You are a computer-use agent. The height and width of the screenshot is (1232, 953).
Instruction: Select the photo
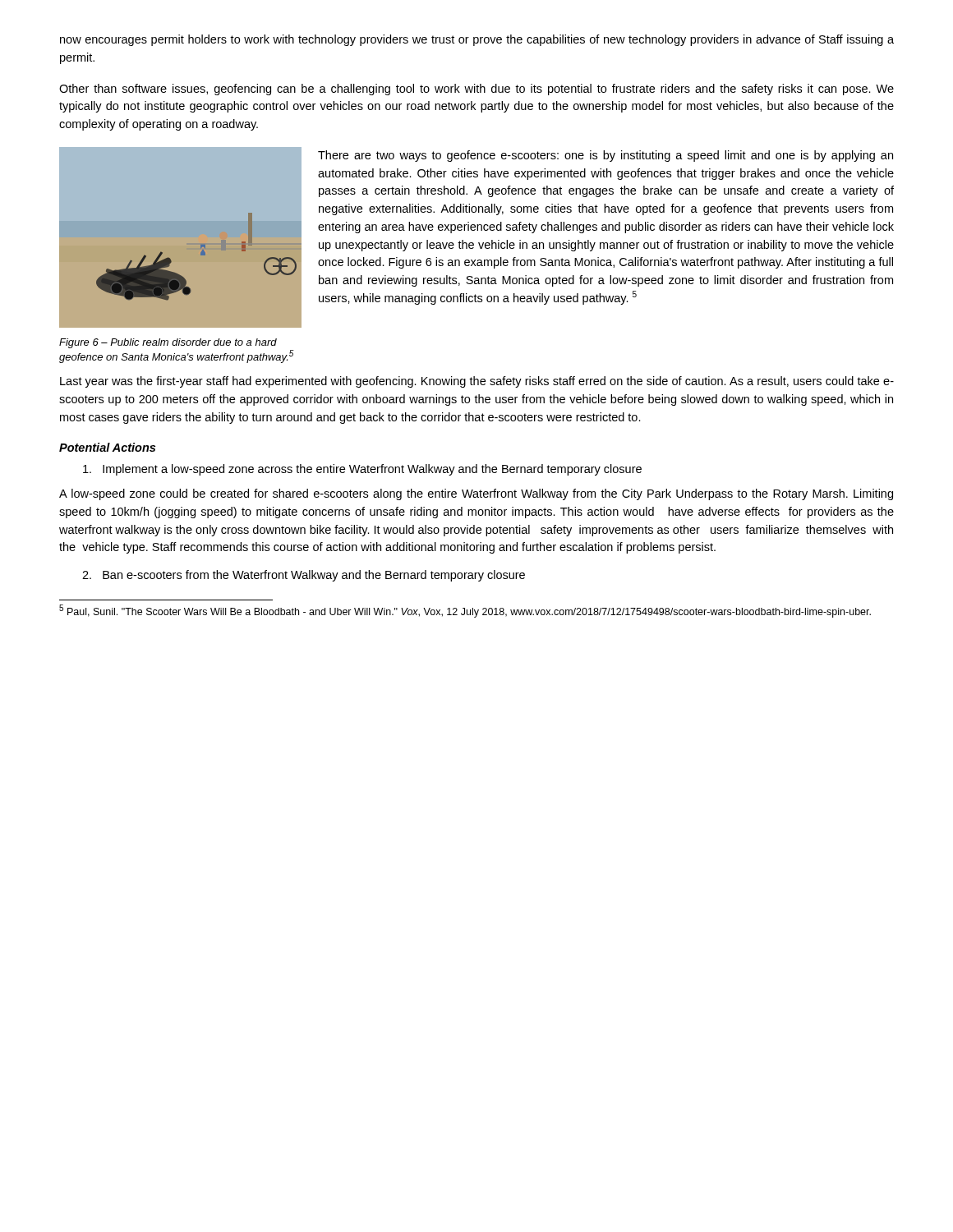(x=180, y=238)
